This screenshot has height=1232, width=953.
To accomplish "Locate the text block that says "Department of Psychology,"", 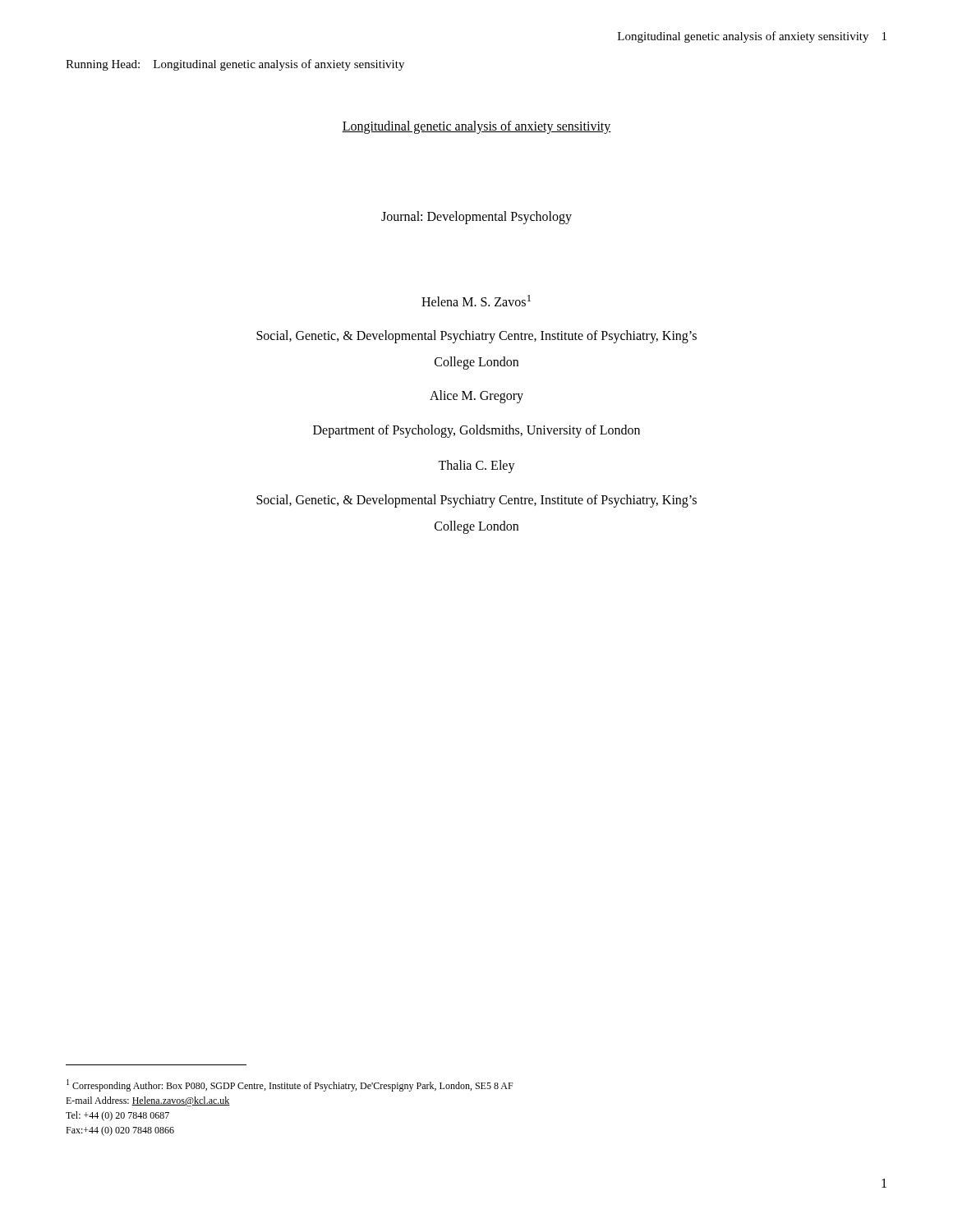I will click(x=476, y=430).
